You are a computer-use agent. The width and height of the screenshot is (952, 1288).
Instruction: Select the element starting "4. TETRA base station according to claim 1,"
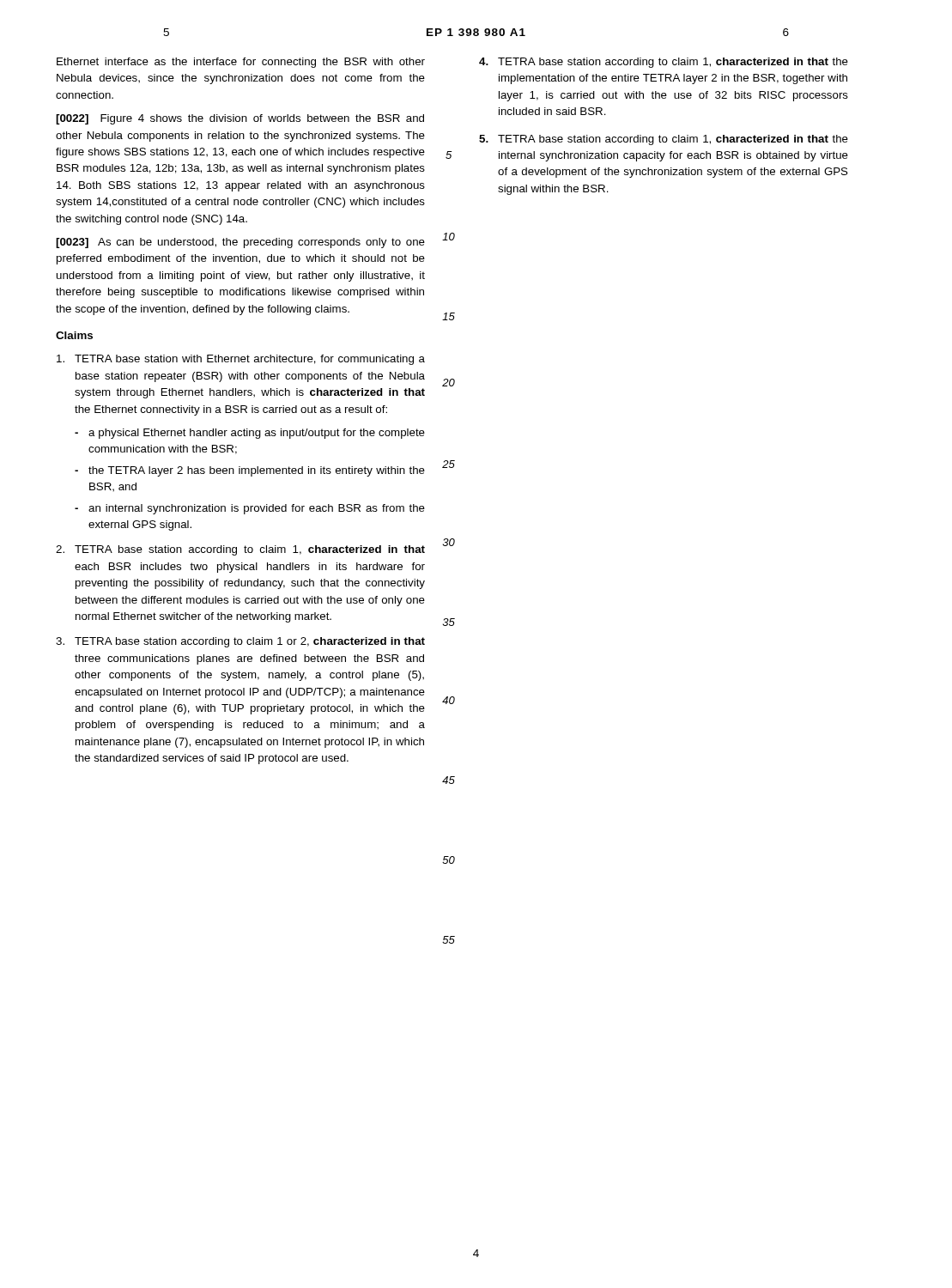pos(664,87)
